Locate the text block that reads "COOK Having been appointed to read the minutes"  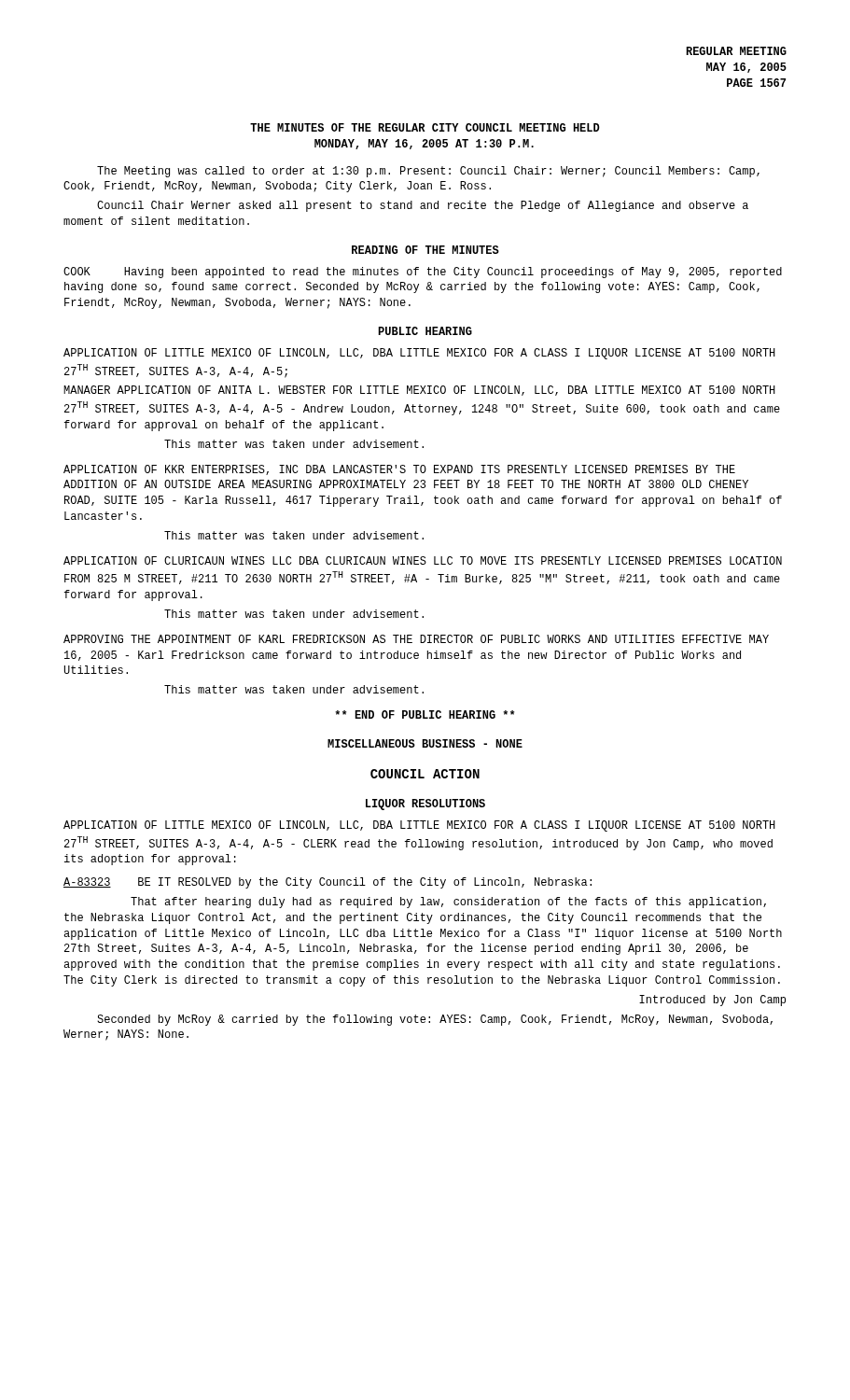tap(425, 288)
